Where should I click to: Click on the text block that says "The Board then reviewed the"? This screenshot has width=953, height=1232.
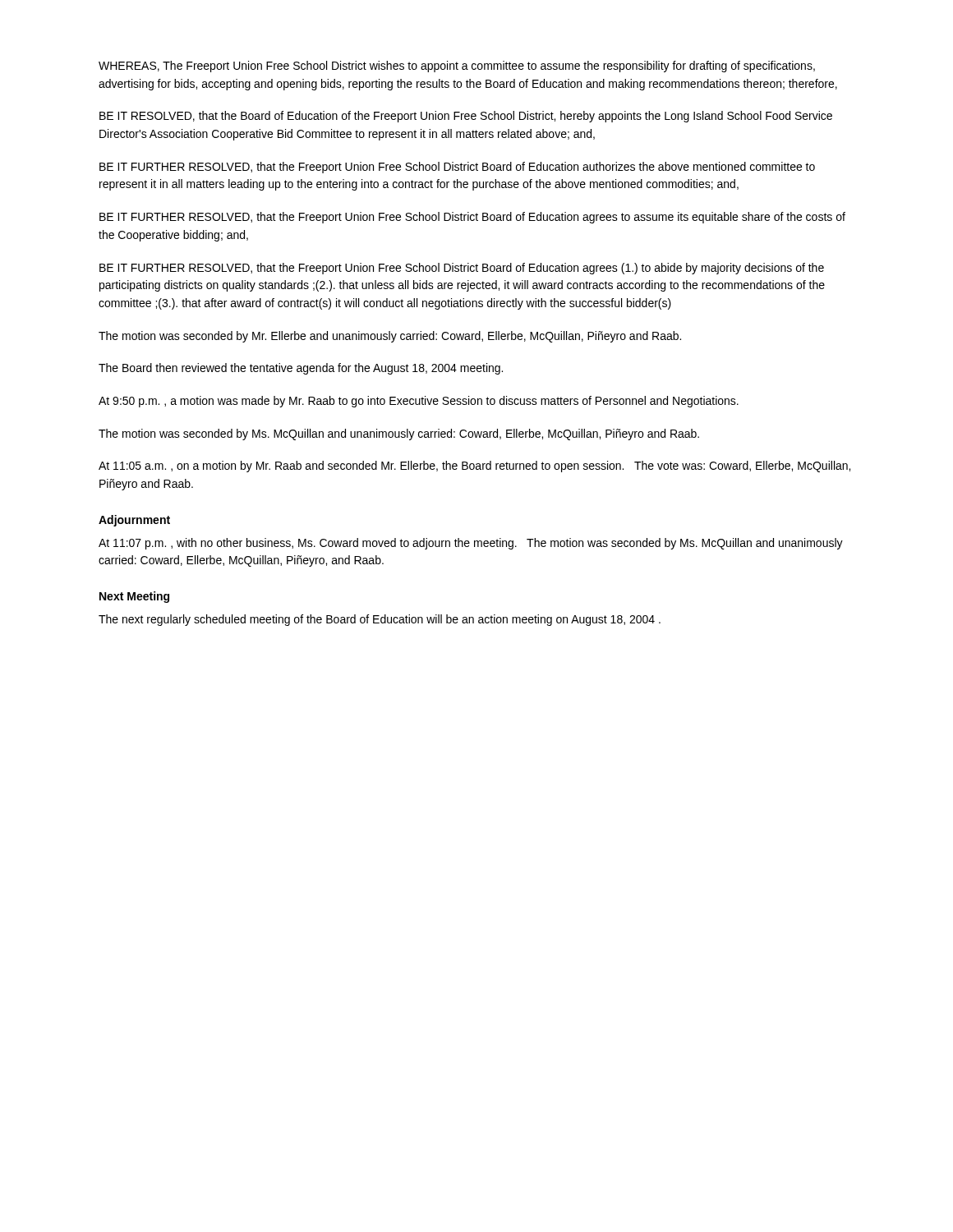pos(301,368)
